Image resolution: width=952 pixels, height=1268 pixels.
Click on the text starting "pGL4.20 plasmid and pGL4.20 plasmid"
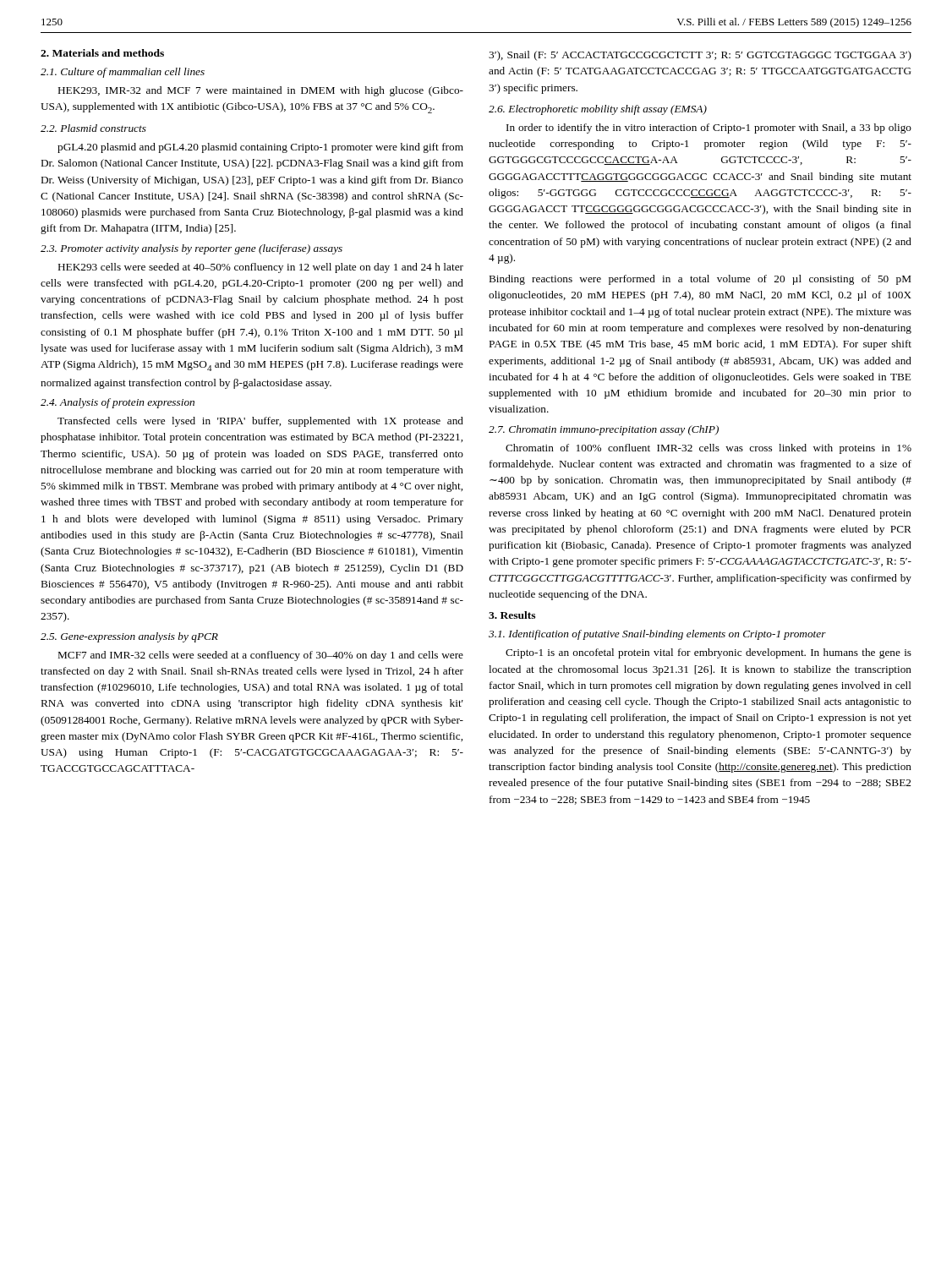(x=252, y=187)
